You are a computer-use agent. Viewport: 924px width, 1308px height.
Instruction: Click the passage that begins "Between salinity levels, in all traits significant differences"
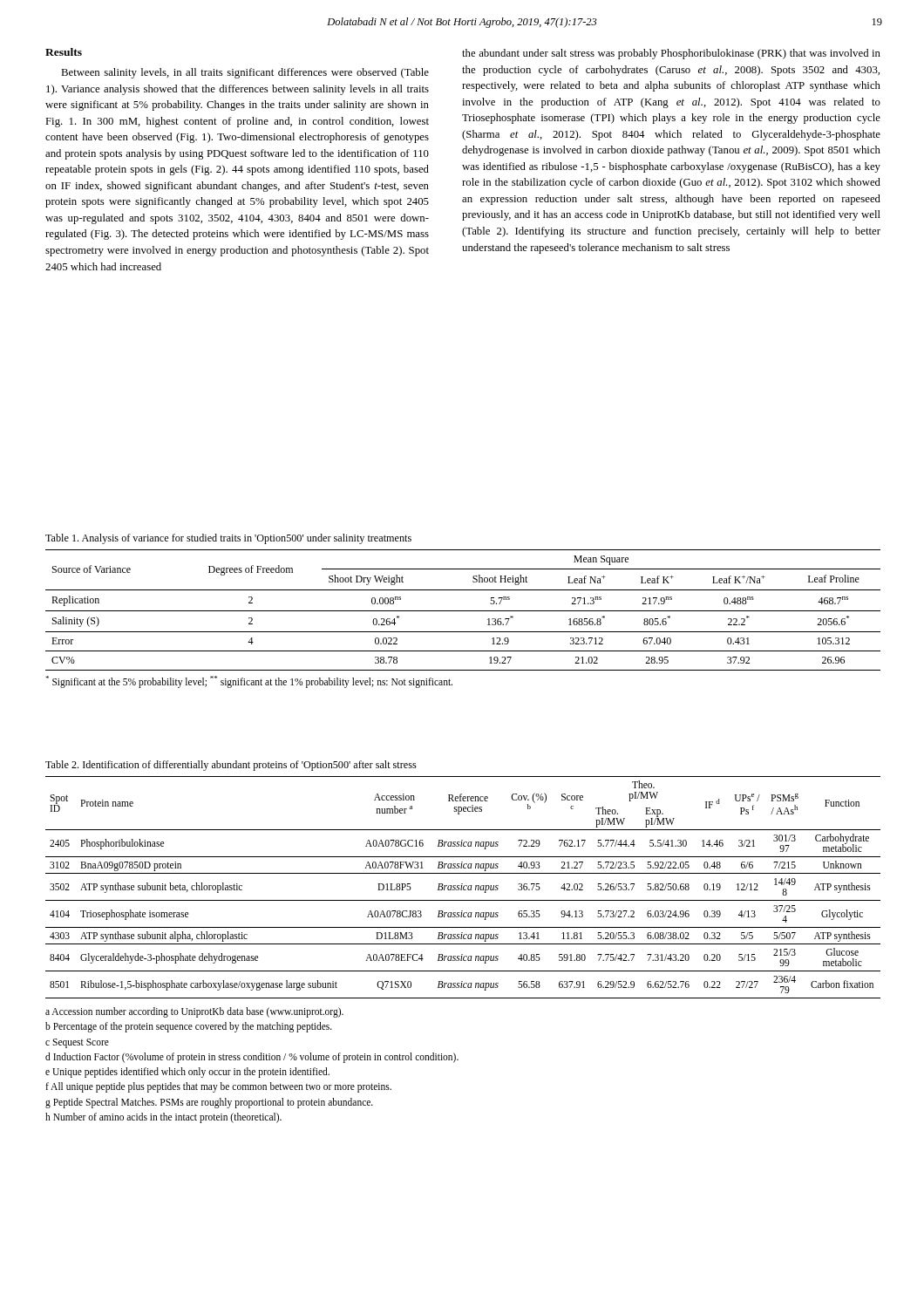(237, 169)
